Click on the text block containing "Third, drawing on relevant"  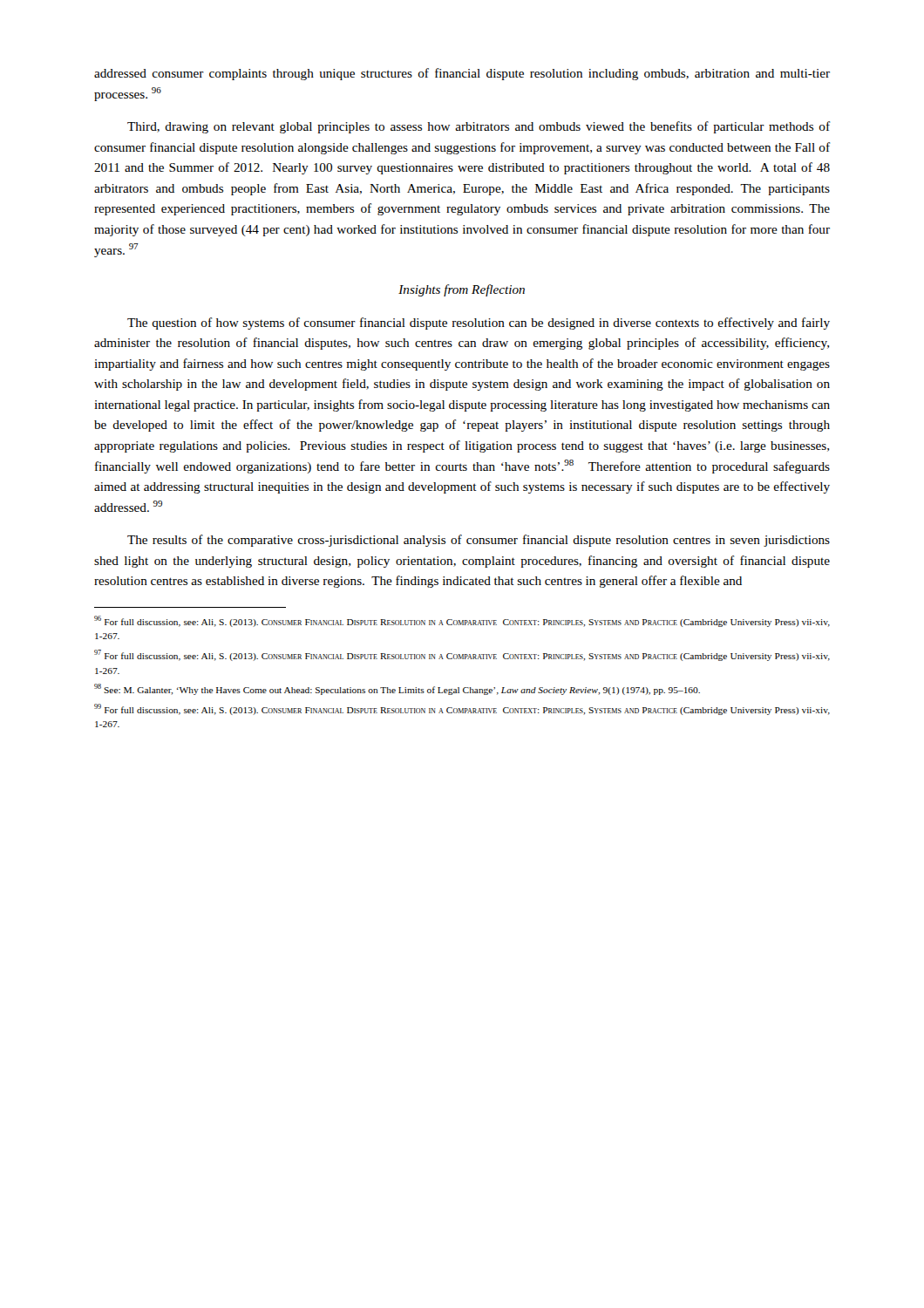[x=462, y=188]
